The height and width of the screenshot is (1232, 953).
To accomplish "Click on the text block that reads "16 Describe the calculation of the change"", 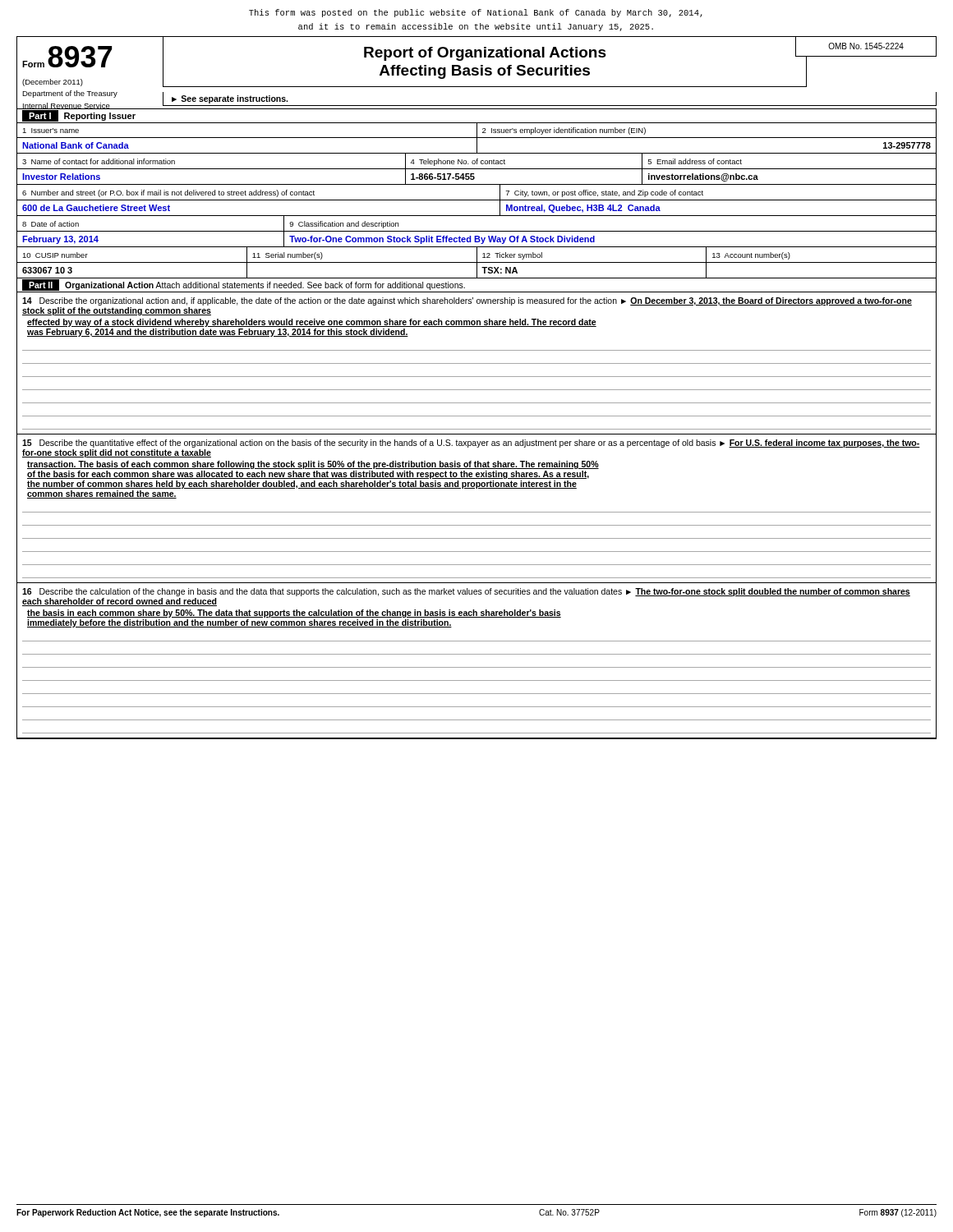I will pyautogui.click(x=466, y=596).
